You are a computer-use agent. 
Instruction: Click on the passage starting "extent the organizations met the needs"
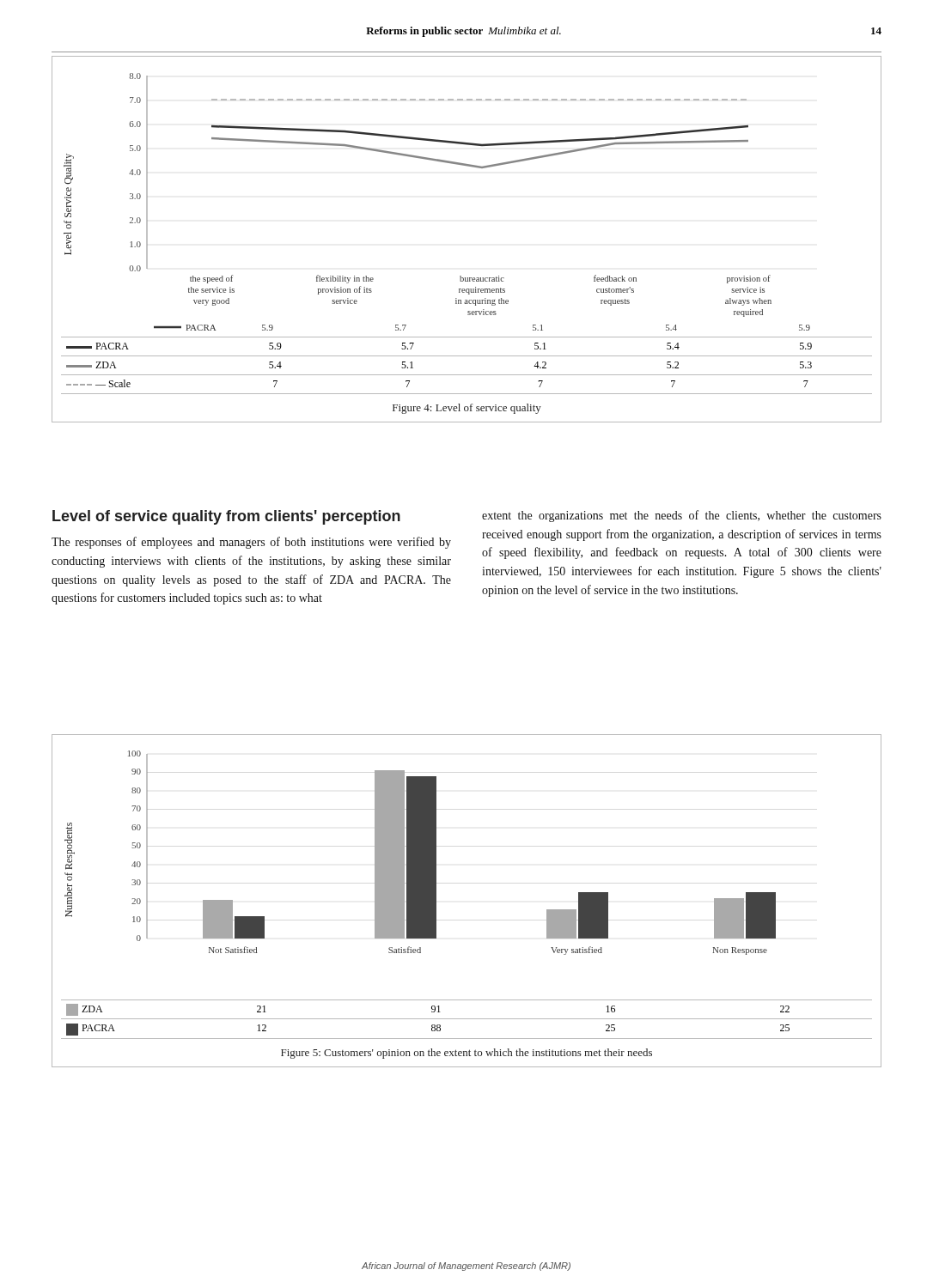[682, 553]
